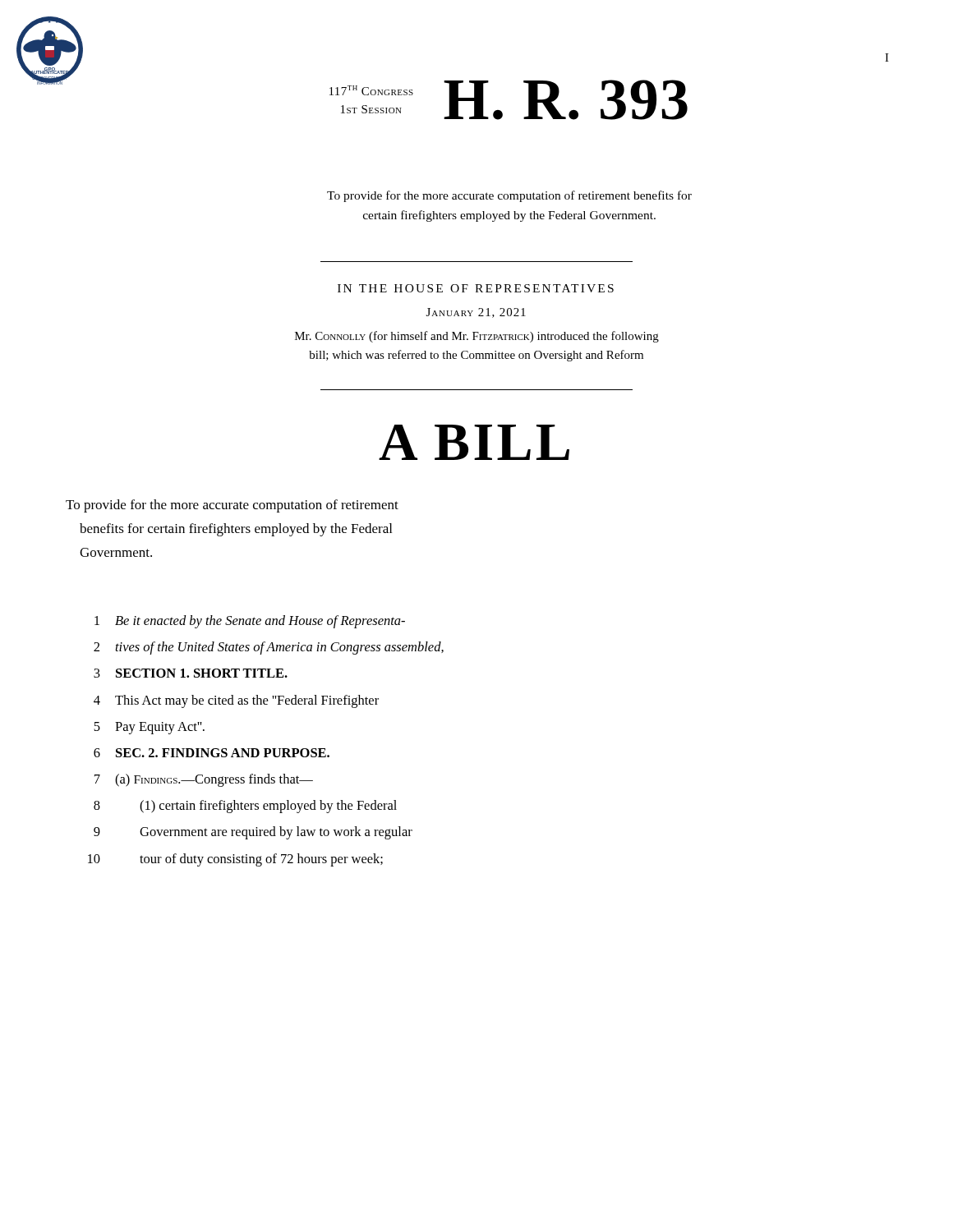The width and height of the screenshot is (953, 1232).
Task: Click the passage that begins "6 SEC. 2. FINDINGS AND"
Action: click(x=212, y=753)
